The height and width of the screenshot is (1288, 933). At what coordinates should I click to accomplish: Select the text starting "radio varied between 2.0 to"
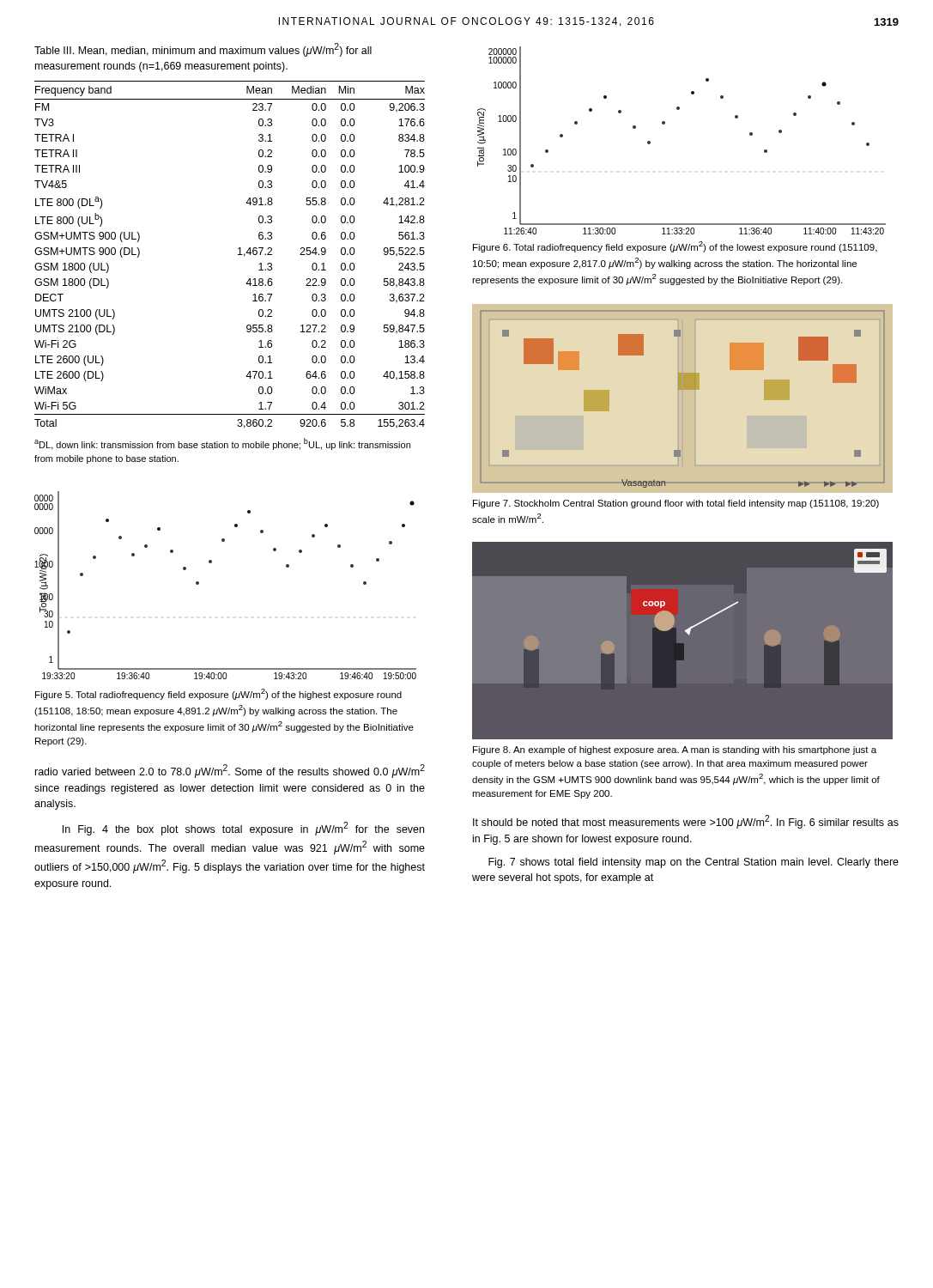[230, 787]
